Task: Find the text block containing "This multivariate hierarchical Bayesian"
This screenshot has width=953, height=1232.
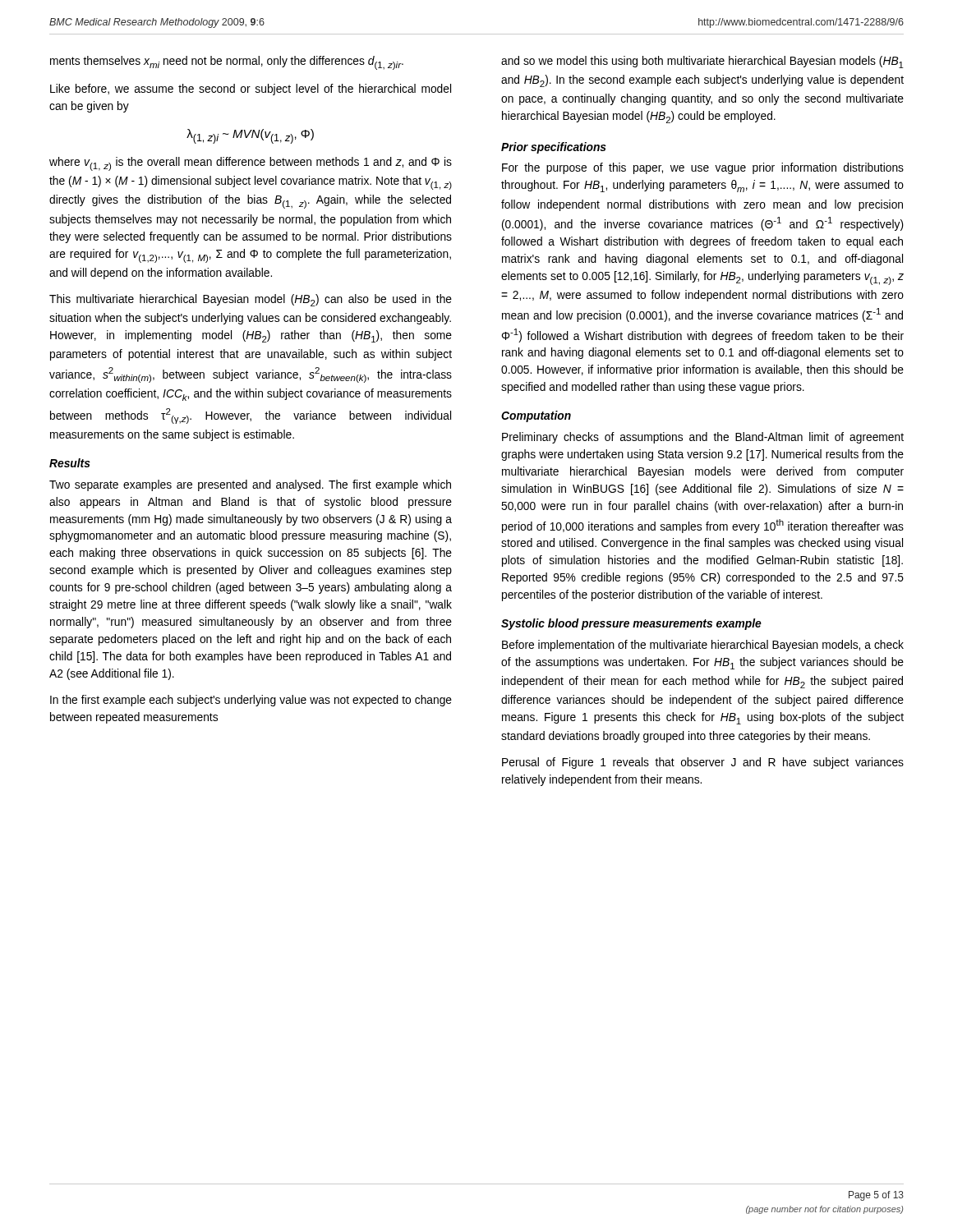Action: point(251,367)
